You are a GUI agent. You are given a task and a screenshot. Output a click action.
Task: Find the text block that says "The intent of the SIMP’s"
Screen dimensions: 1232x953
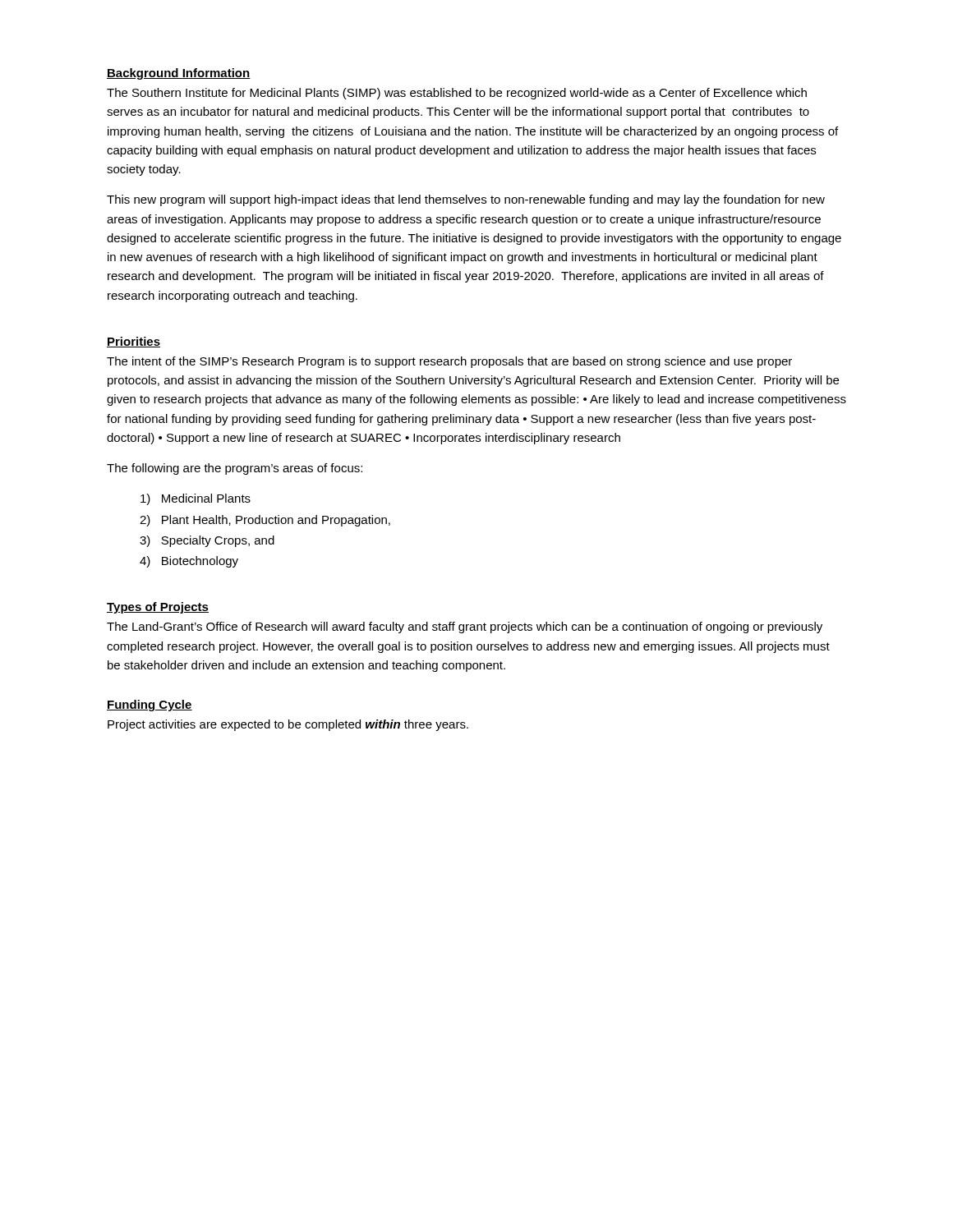[x=476, y=399]
